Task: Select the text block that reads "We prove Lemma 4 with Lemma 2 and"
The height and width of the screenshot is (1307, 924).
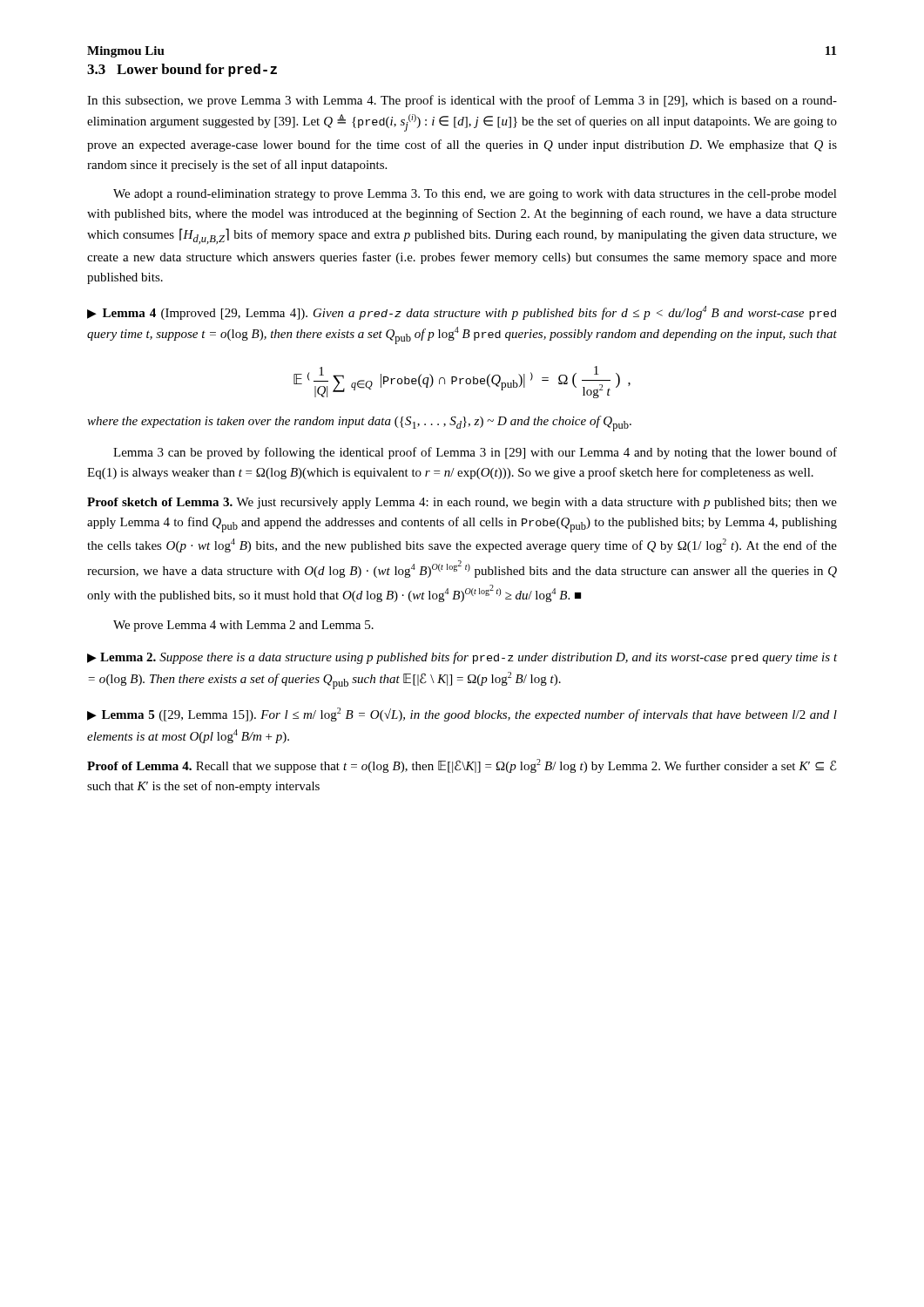Action: point(243,626)
